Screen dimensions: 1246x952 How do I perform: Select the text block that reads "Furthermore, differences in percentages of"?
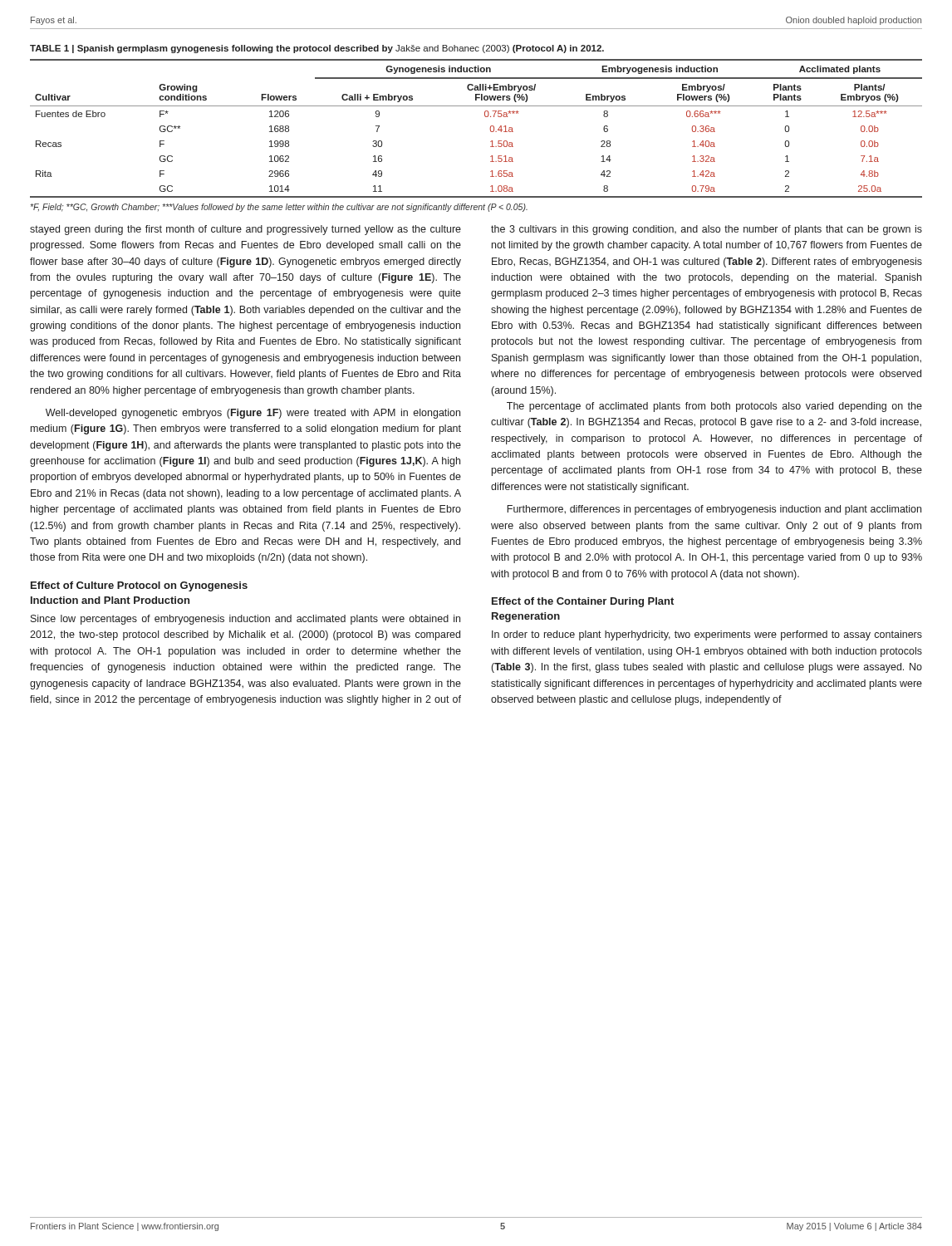pyautogui.click(x=707, y=542)
